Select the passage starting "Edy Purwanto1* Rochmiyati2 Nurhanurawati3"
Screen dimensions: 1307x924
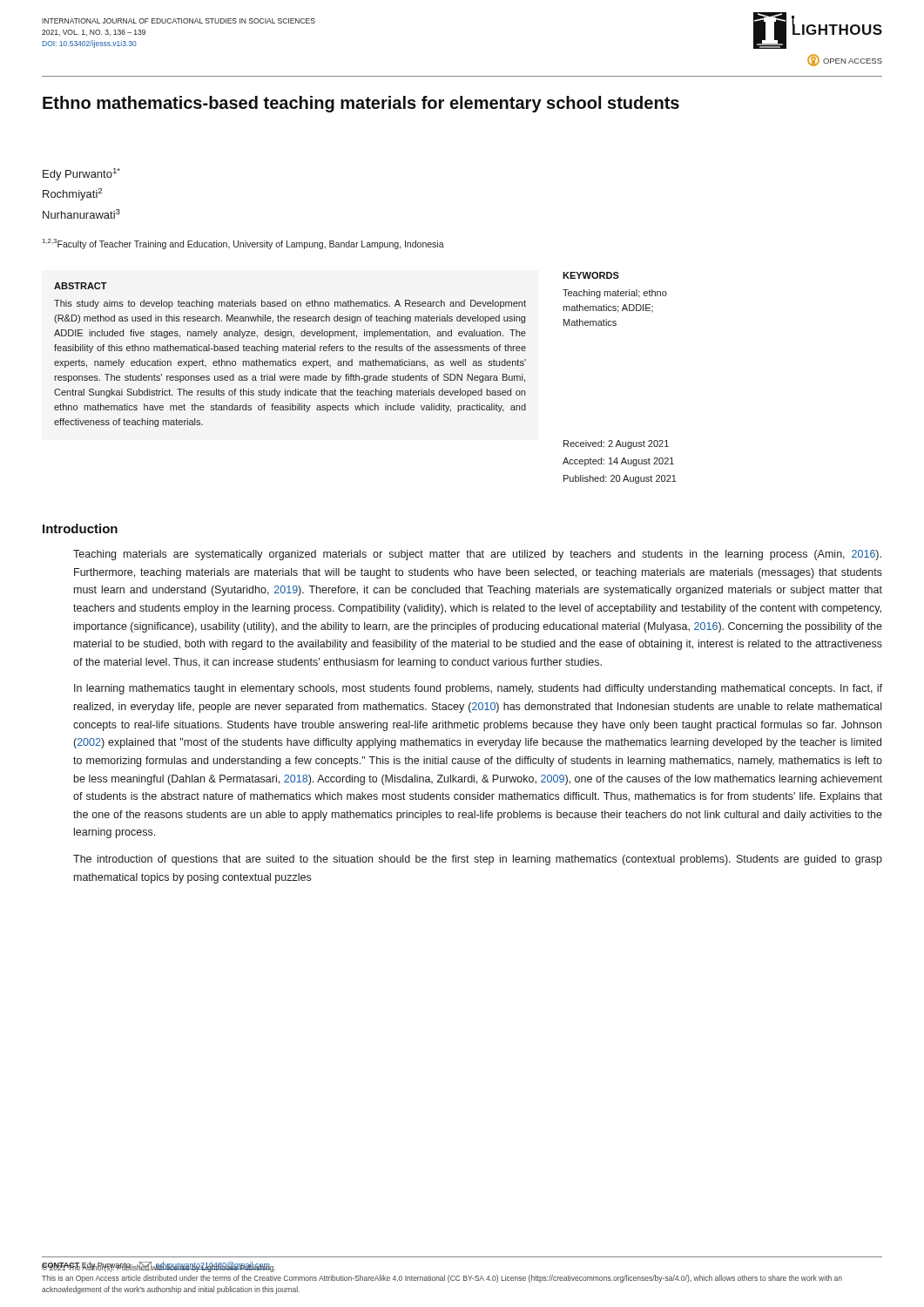(81, 194)
